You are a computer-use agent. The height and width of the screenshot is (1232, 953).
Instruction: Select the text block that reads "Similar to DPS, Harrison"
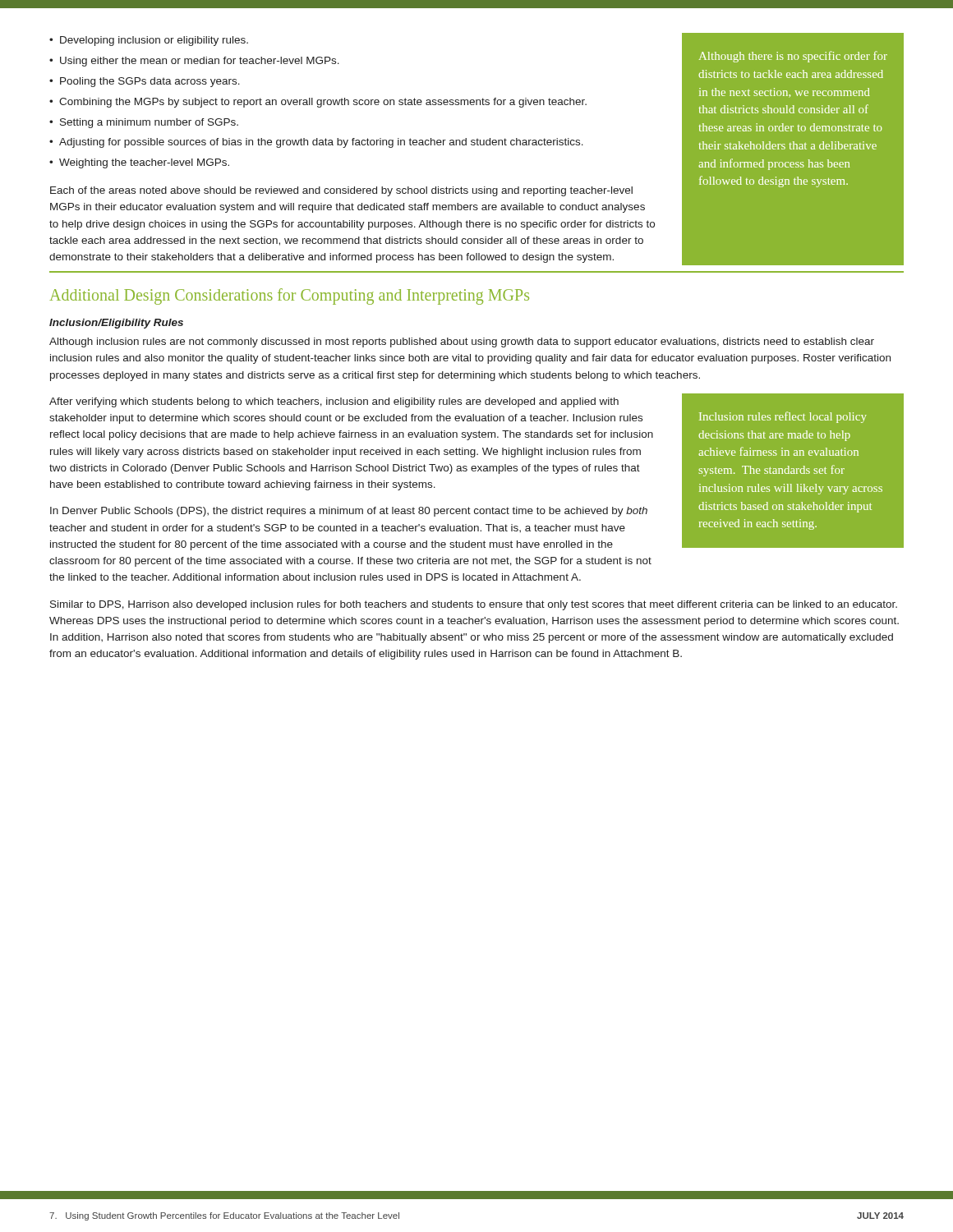point(476,629)
